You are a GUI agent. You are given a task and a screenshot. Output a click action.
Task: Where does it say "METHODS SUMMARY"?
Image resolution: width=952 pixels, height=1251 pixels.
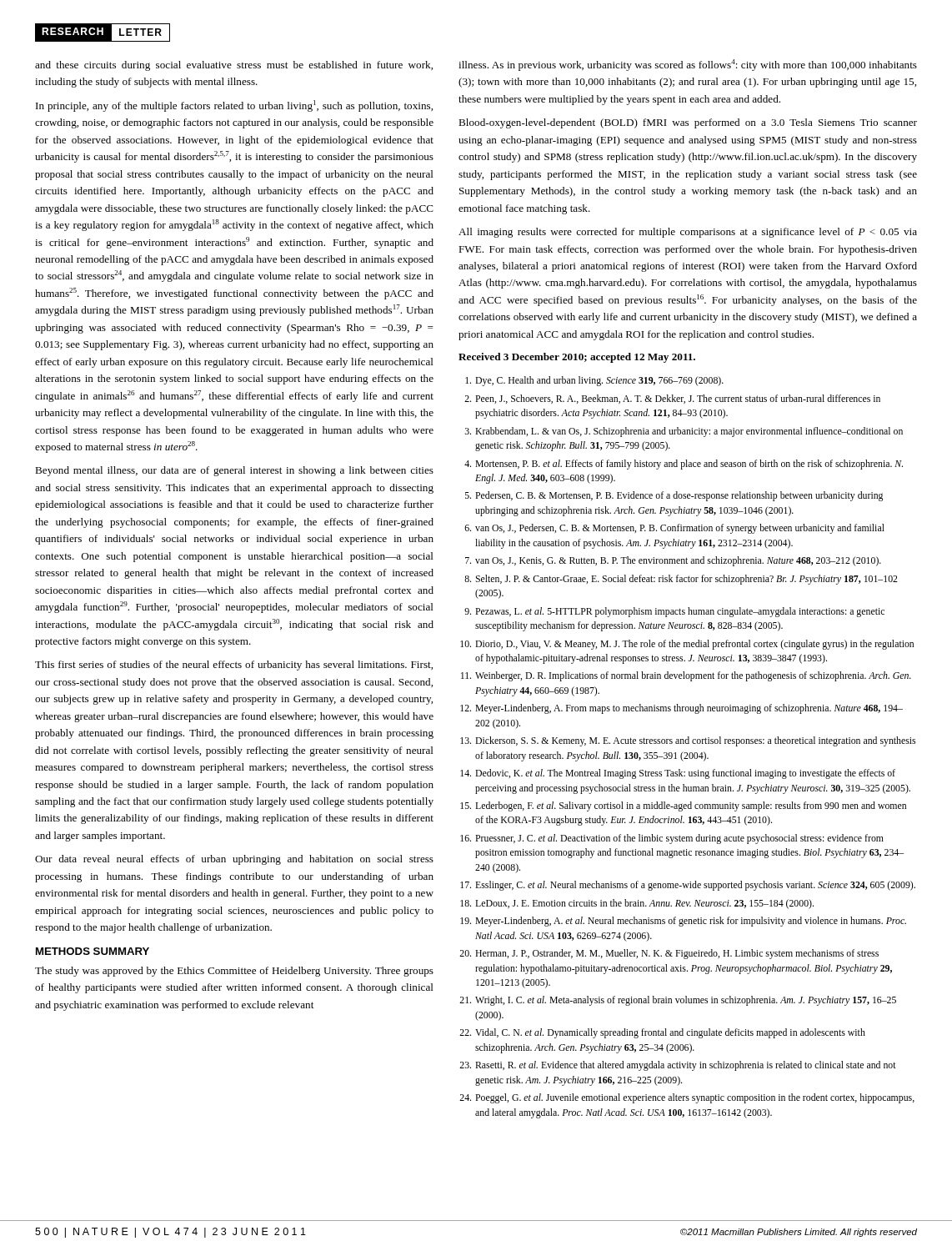(x=92, y=951)
